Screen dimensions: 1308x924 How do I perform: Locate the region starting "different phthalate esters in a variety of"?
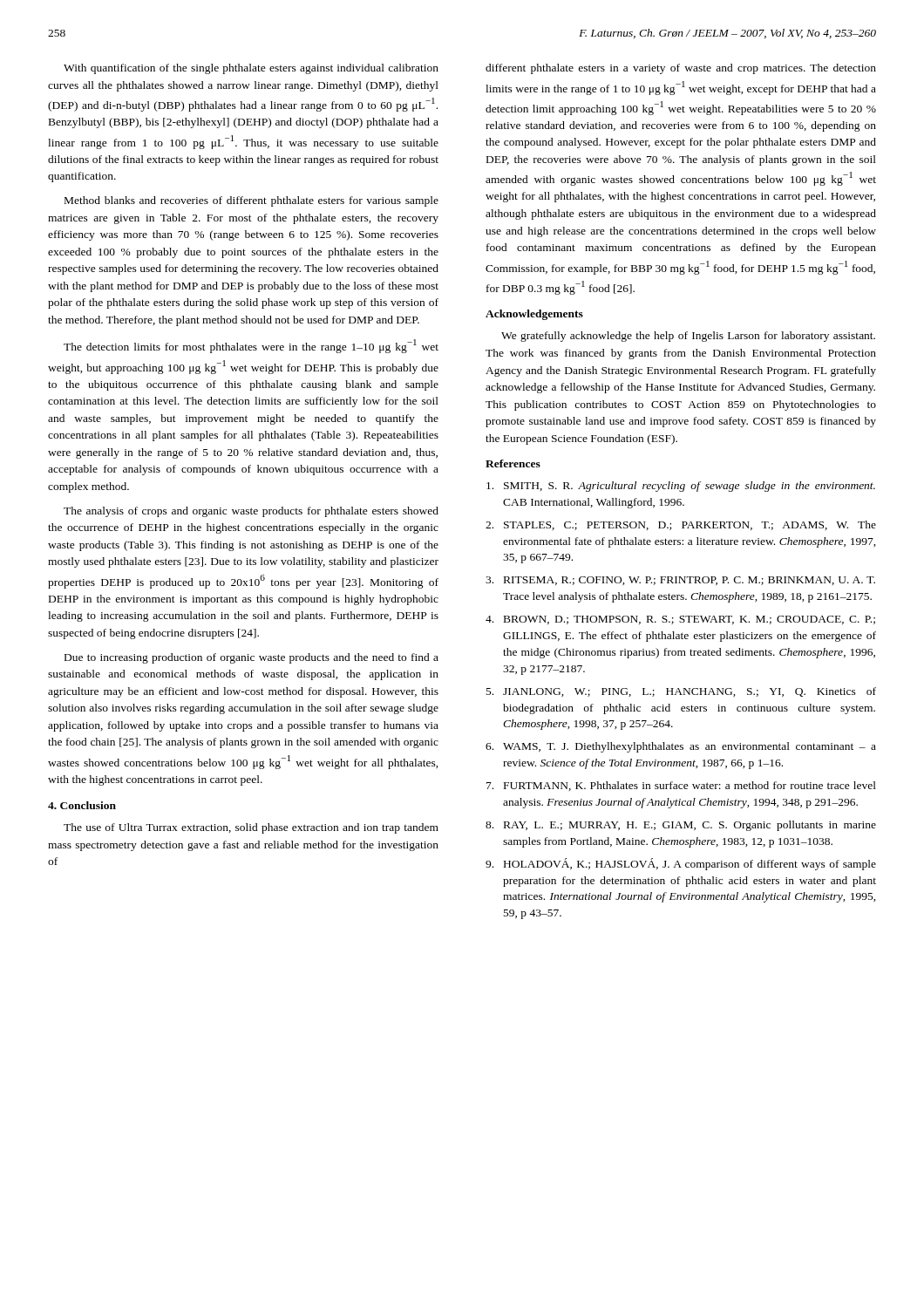click(681, 178)
